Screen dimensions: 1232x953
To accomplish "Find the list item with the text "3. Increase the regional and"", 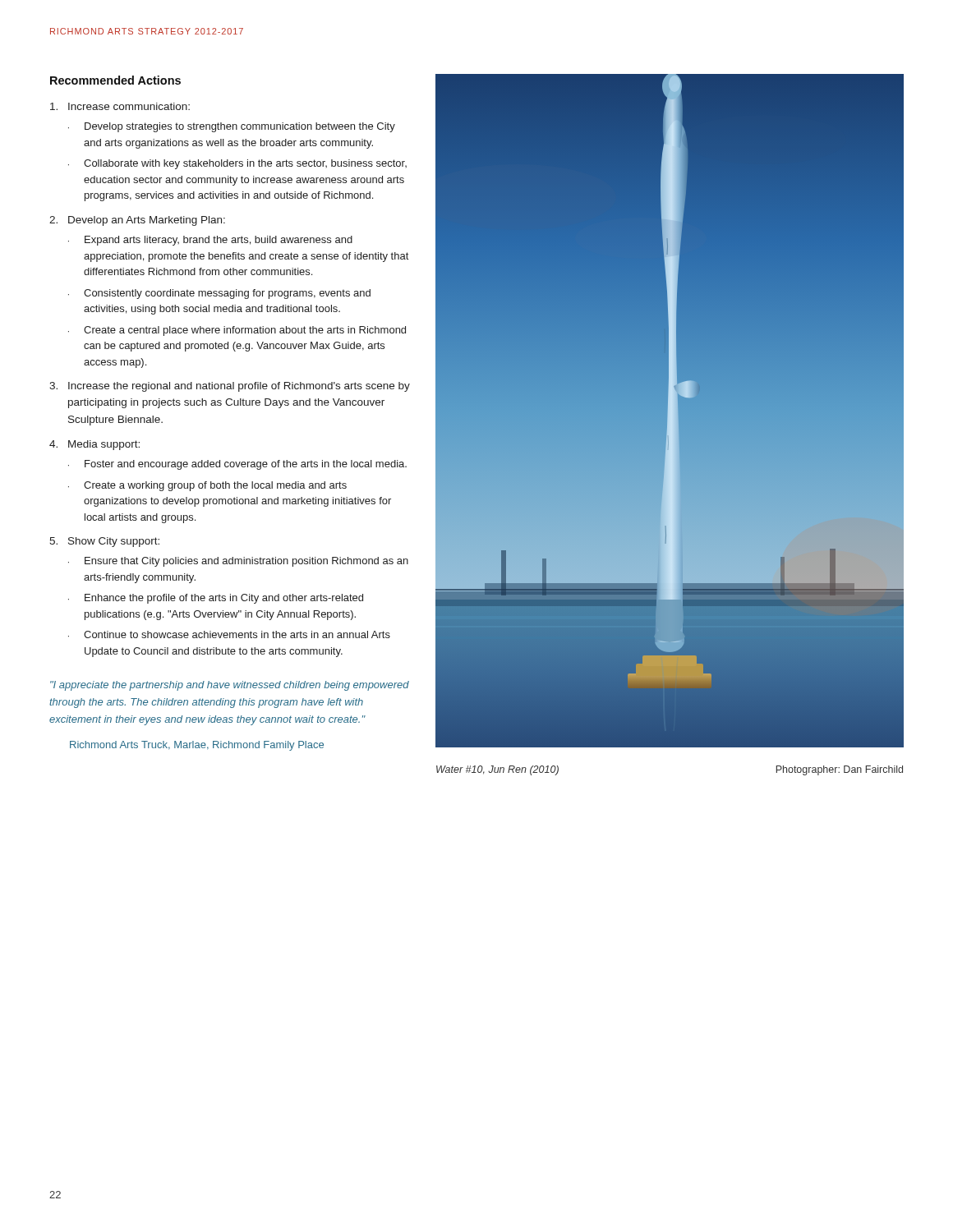I will (230, 403).
